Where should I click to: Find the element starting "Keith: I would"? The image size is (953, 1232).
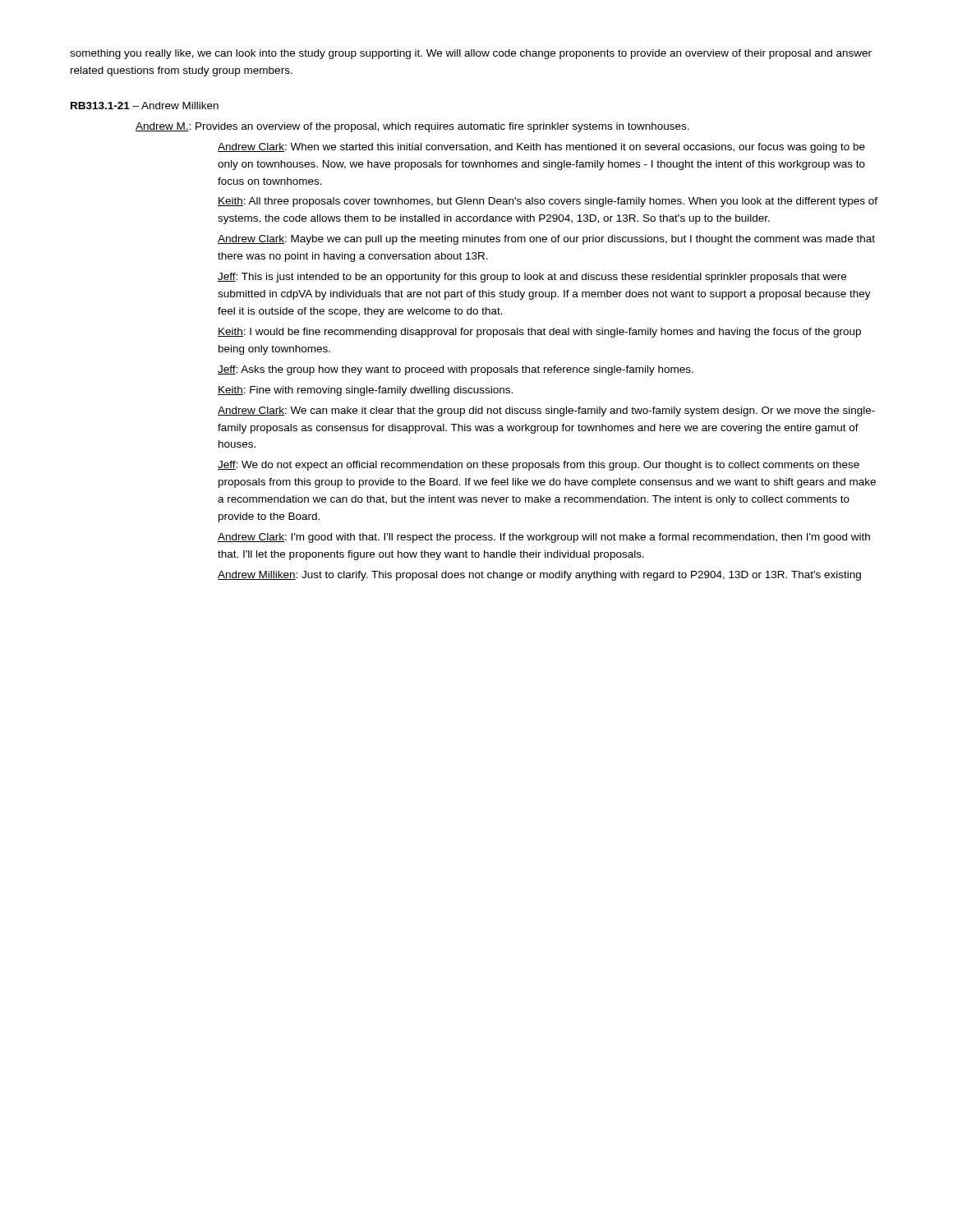click(540, 340)
